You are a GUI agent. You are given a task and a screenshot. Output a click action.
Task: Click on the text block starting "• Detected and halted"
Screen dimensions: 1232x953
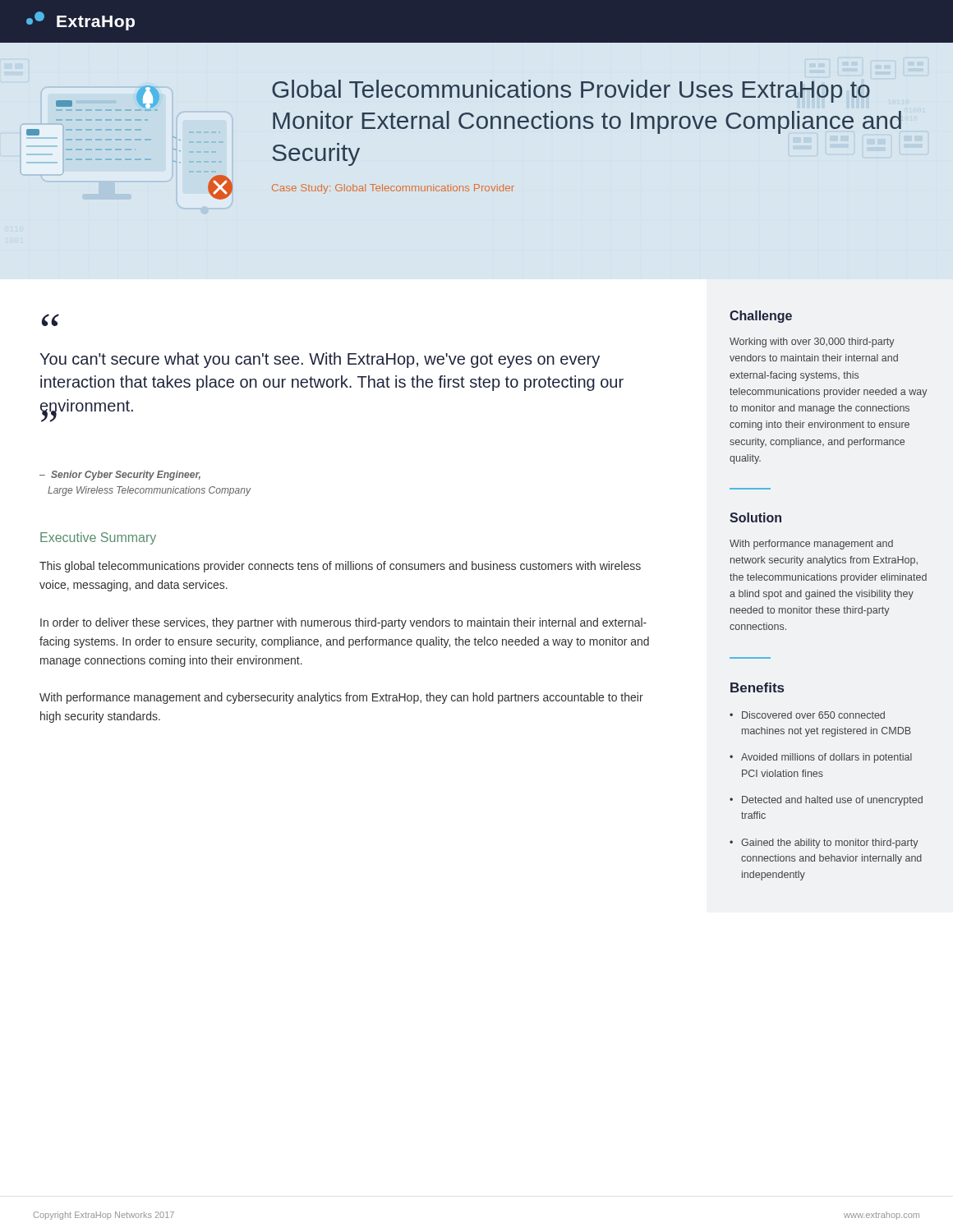click(826, 807)
